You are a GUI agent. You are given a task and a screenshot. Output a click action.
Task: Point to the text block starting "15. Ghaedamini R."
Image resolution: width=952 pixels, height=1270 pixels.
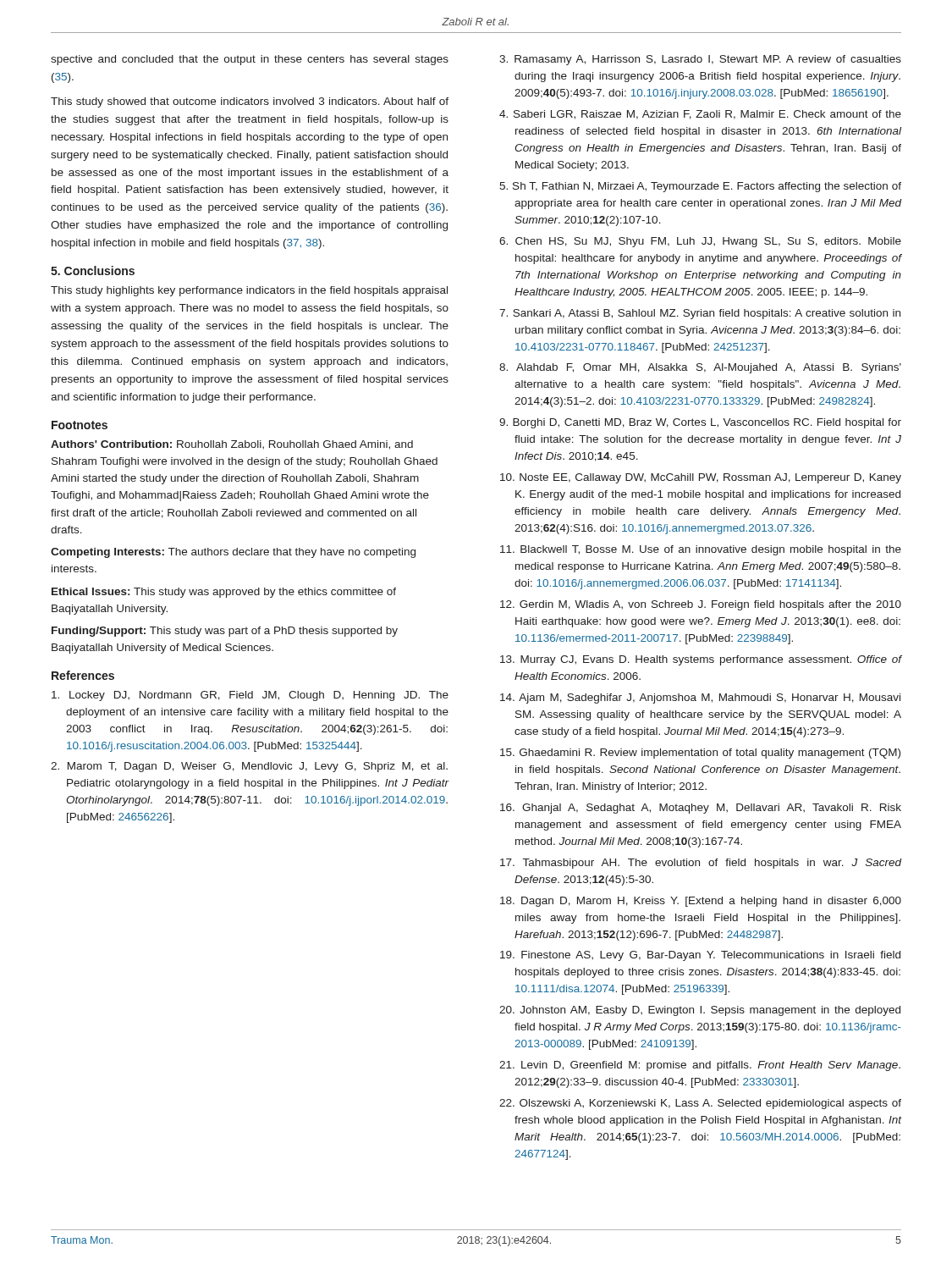(700, 769)
